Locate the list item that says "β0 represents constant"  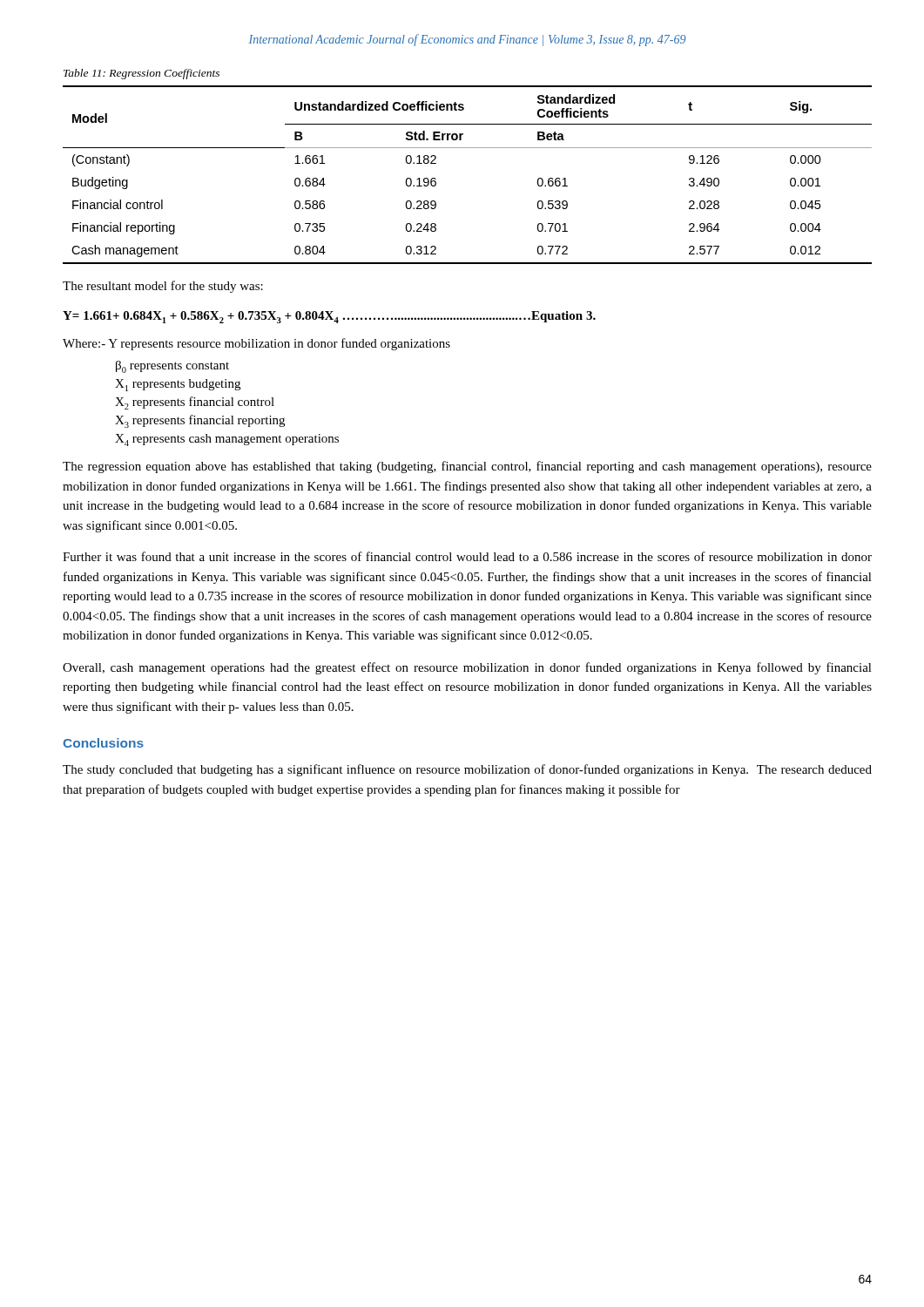pyautogui.click(x=172, y=366)
